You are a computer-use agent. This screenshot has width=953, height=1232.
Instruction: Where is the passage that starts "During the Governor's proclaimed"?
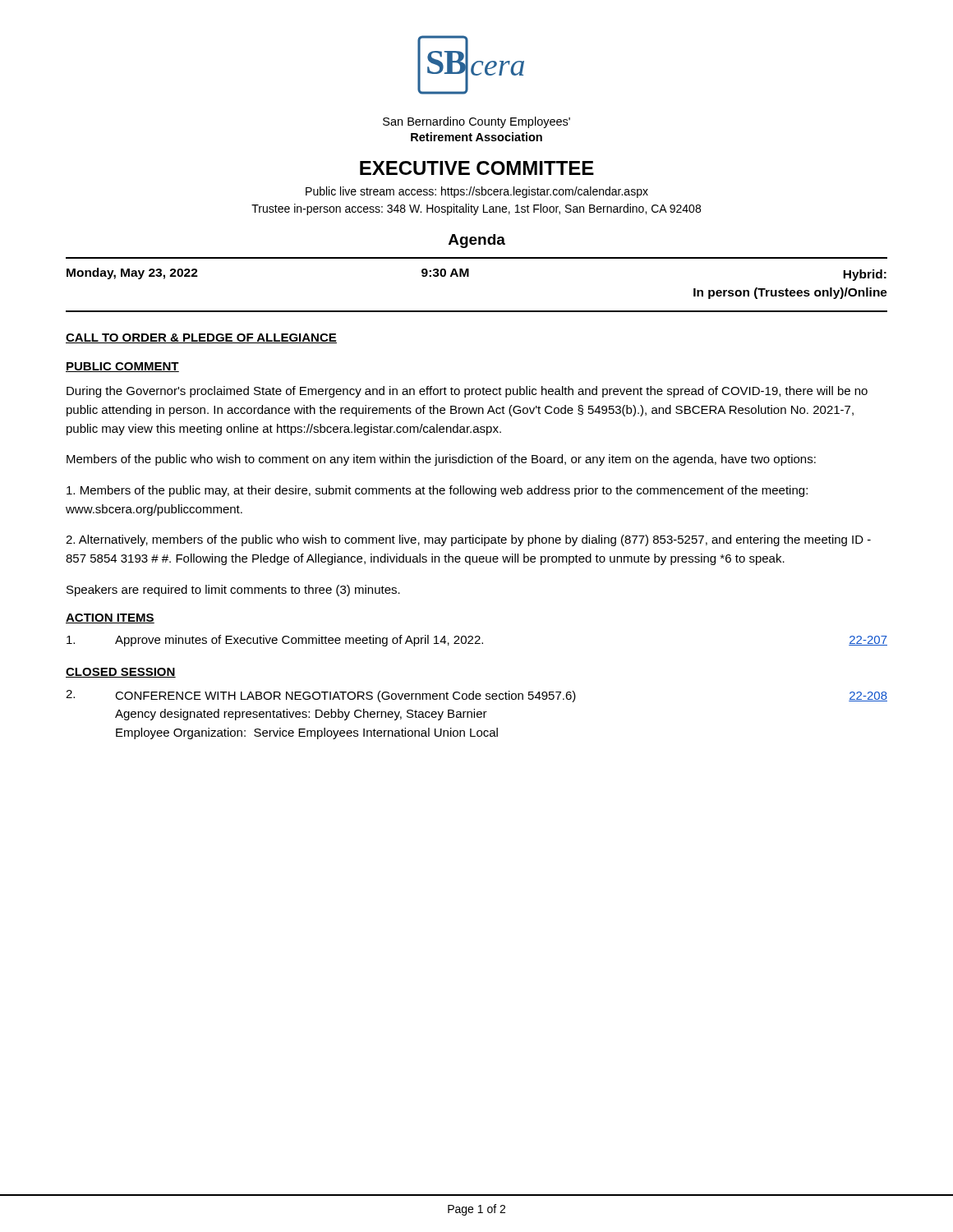(x=467, y=409)
